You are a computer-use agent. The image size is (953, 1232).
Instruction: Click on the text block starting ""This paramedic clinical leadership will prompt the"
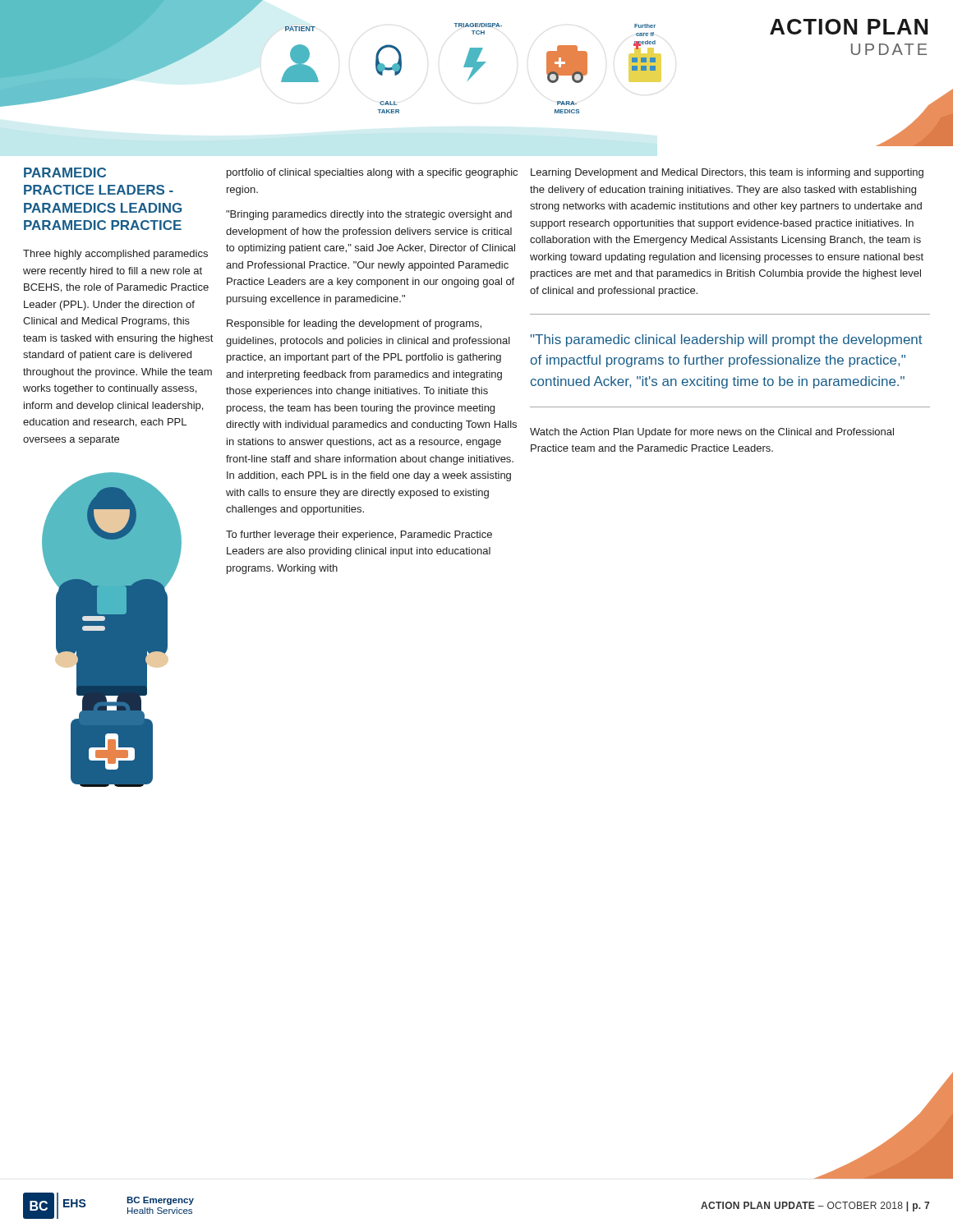coord(726,360)
